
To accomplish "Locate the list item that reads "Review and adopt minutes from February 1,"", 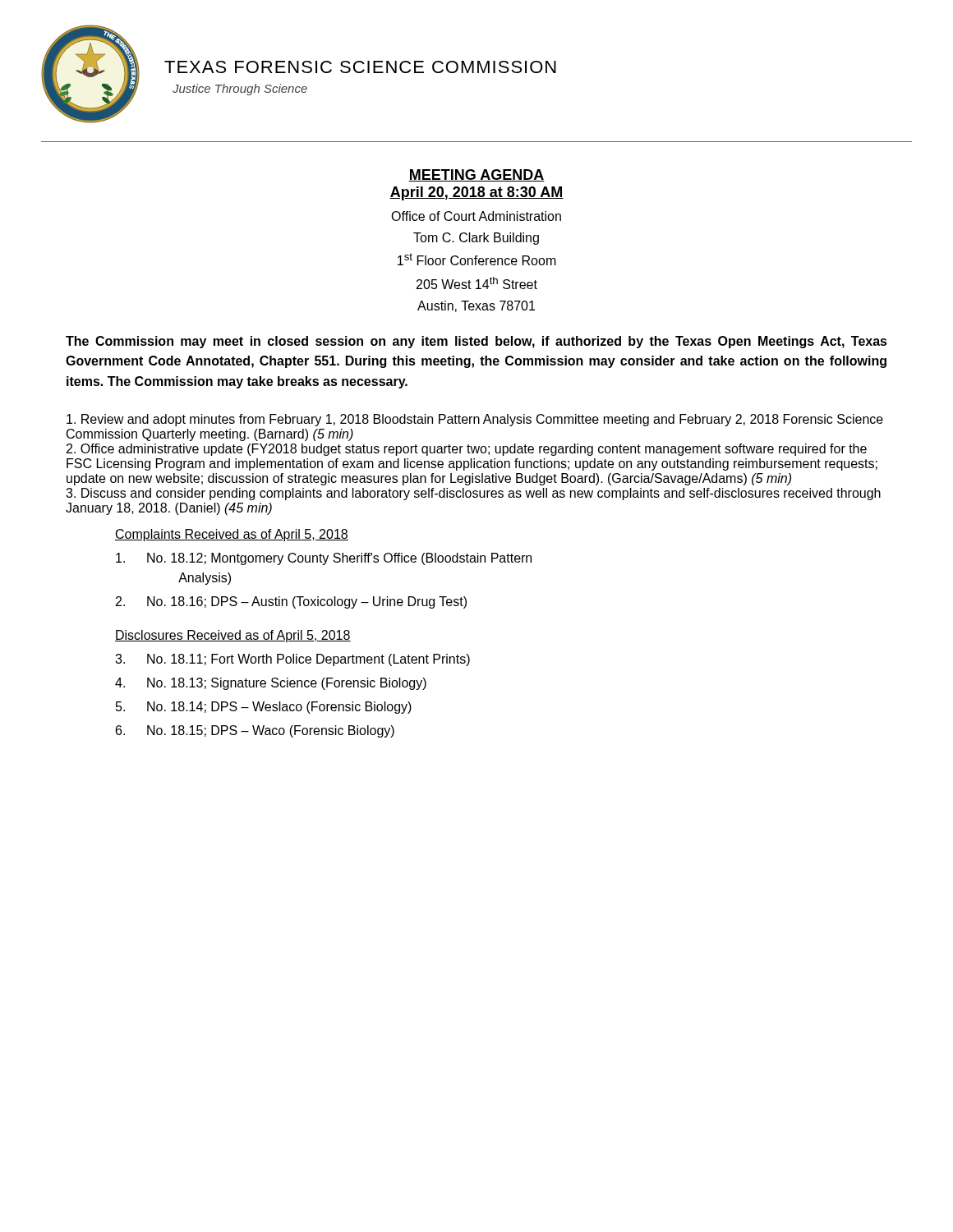I will [x=476, y=427].
